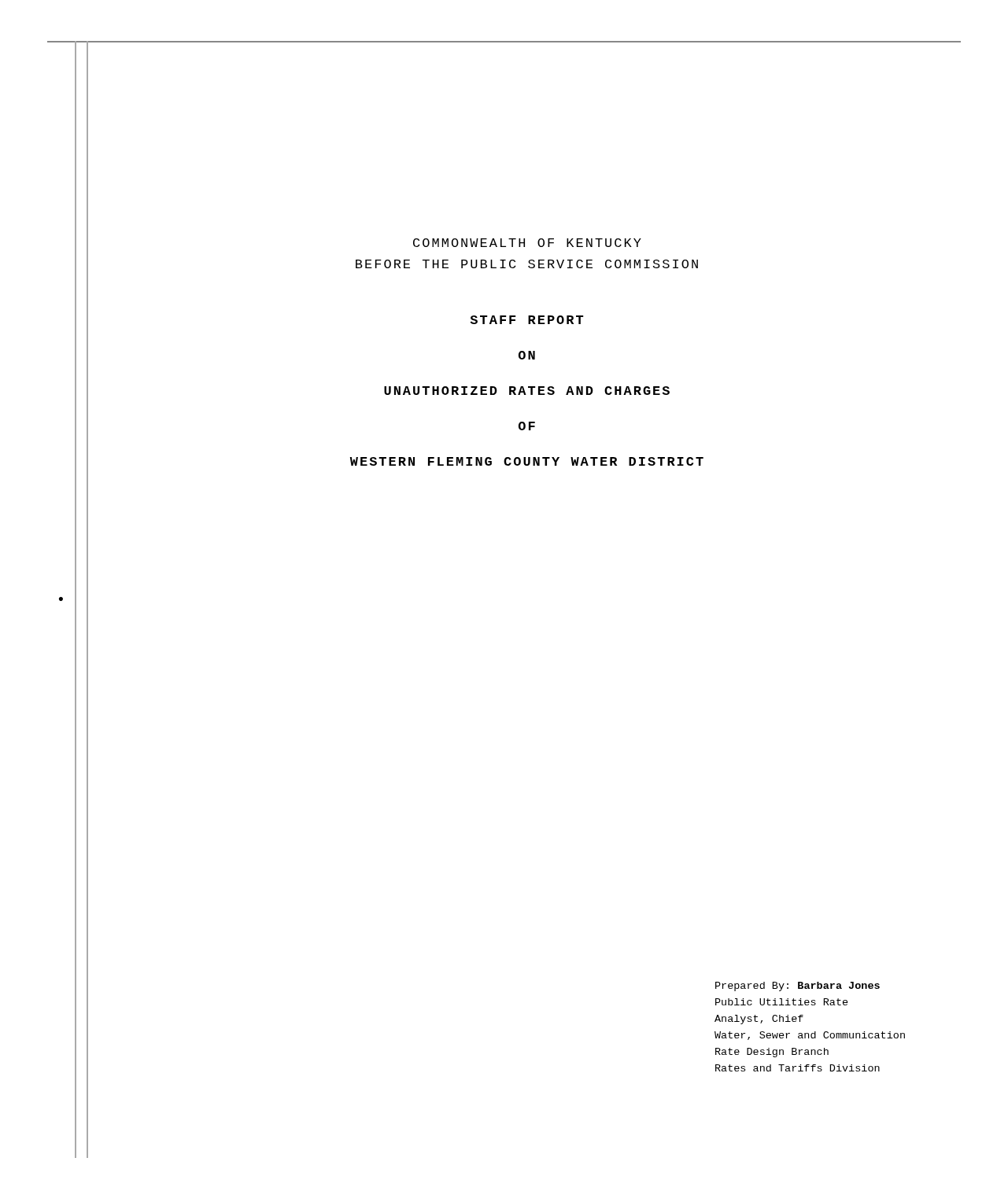Locate the block of text that opens with "Prepared By: Barbara Jones Public Utilities Rate Analyst,"
The width and height of the screenshot is (1008, 1180).
pos(810,1028)
